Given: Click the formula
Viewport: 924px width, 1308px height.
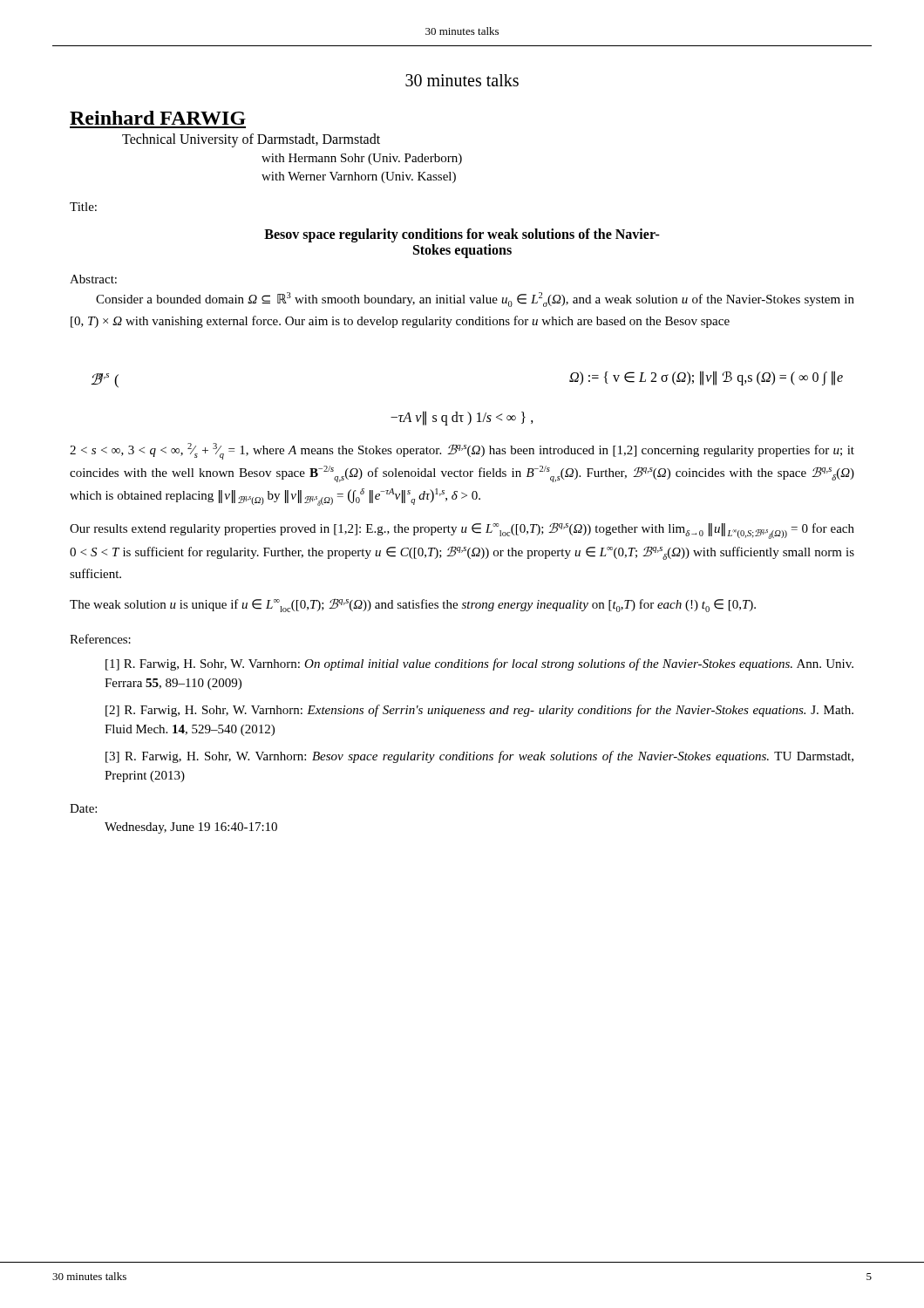Looking at the screenshot, I should pos(462,386).
